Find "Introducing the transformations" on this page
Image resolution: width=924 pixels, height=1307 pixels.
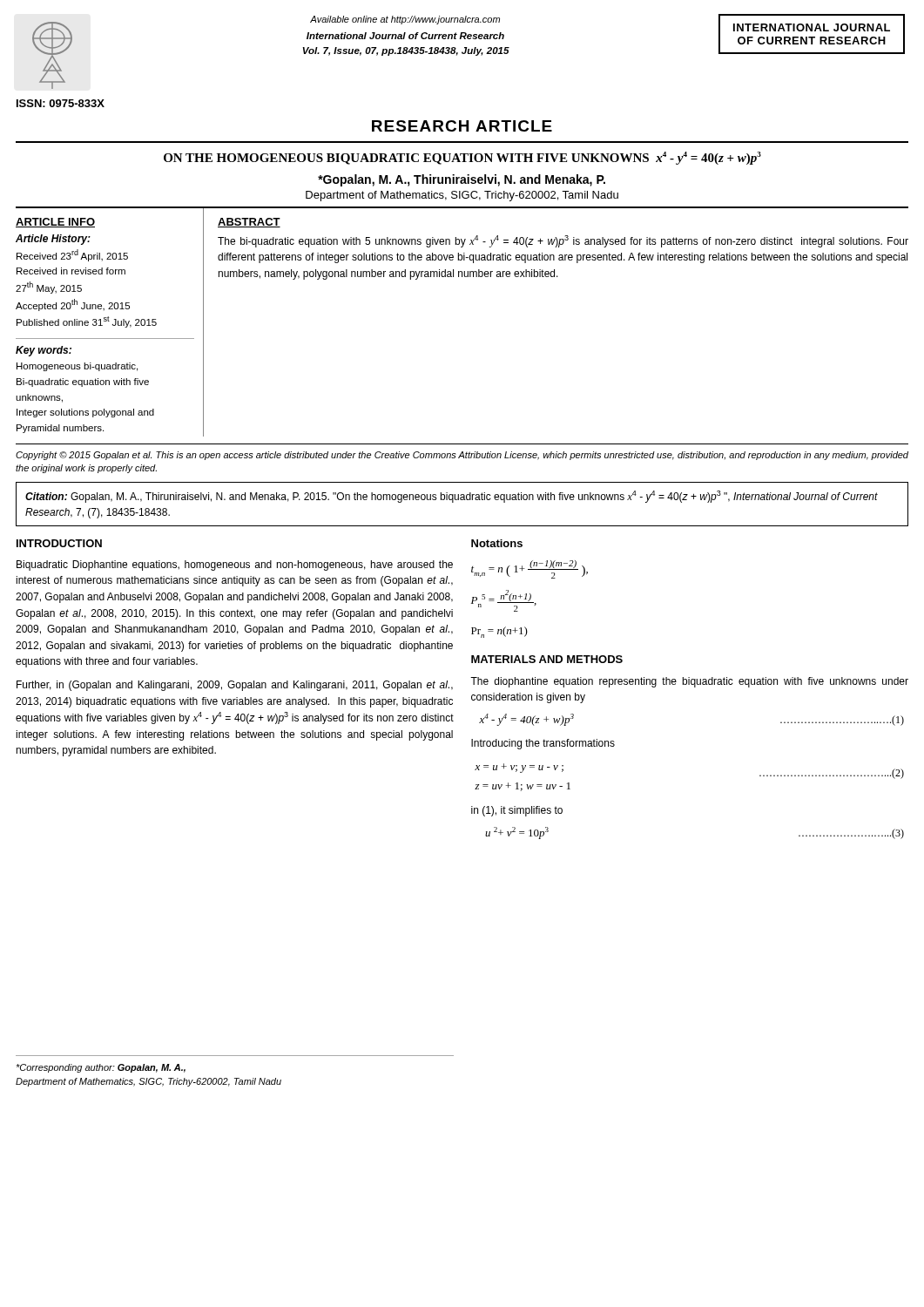[x=543, y=743]
